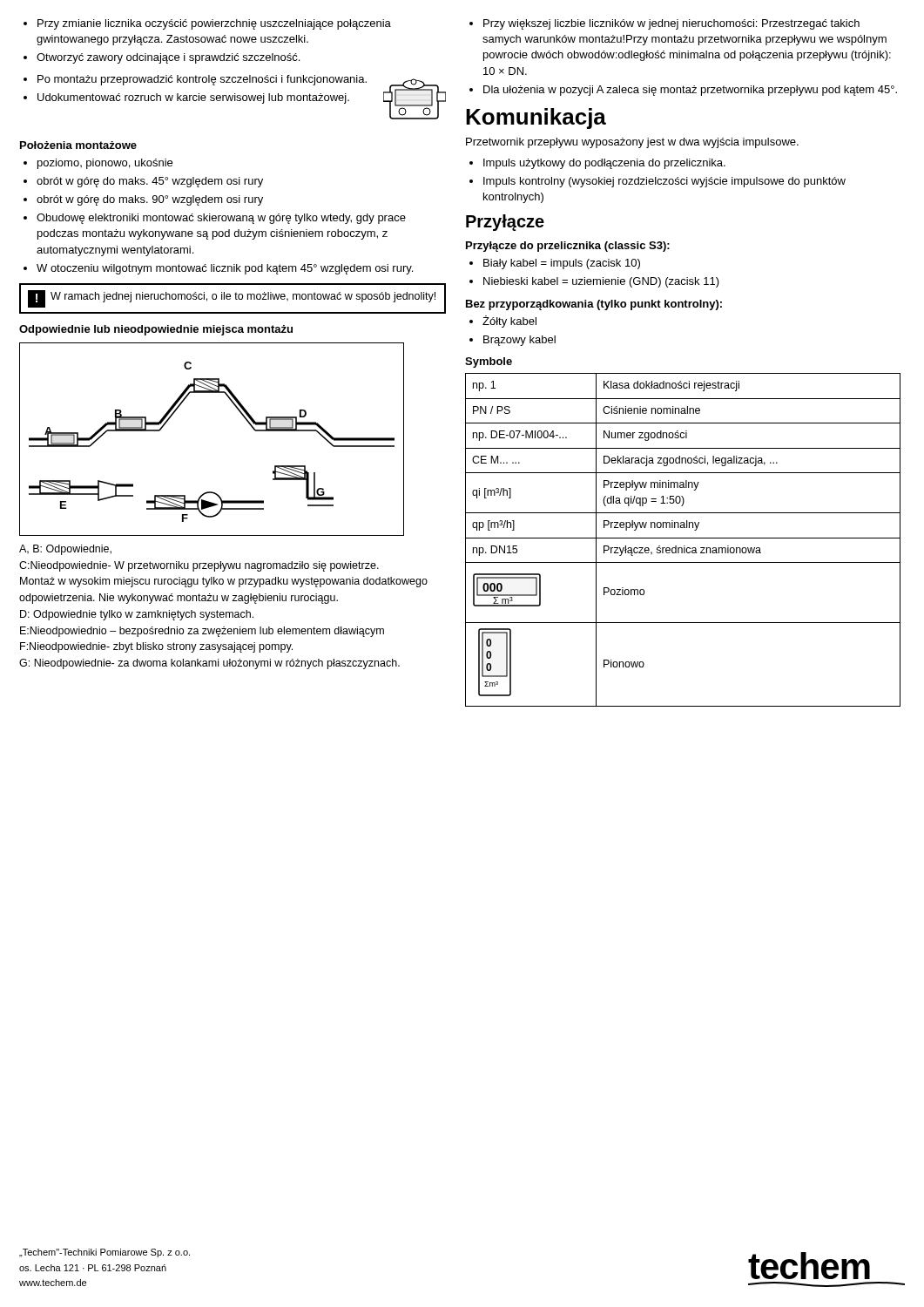Viewport: 924px width, 1307px height.
Task: Find the block on this page that starts "! W ramach jednej"
Action: click(x=232, y=298)
